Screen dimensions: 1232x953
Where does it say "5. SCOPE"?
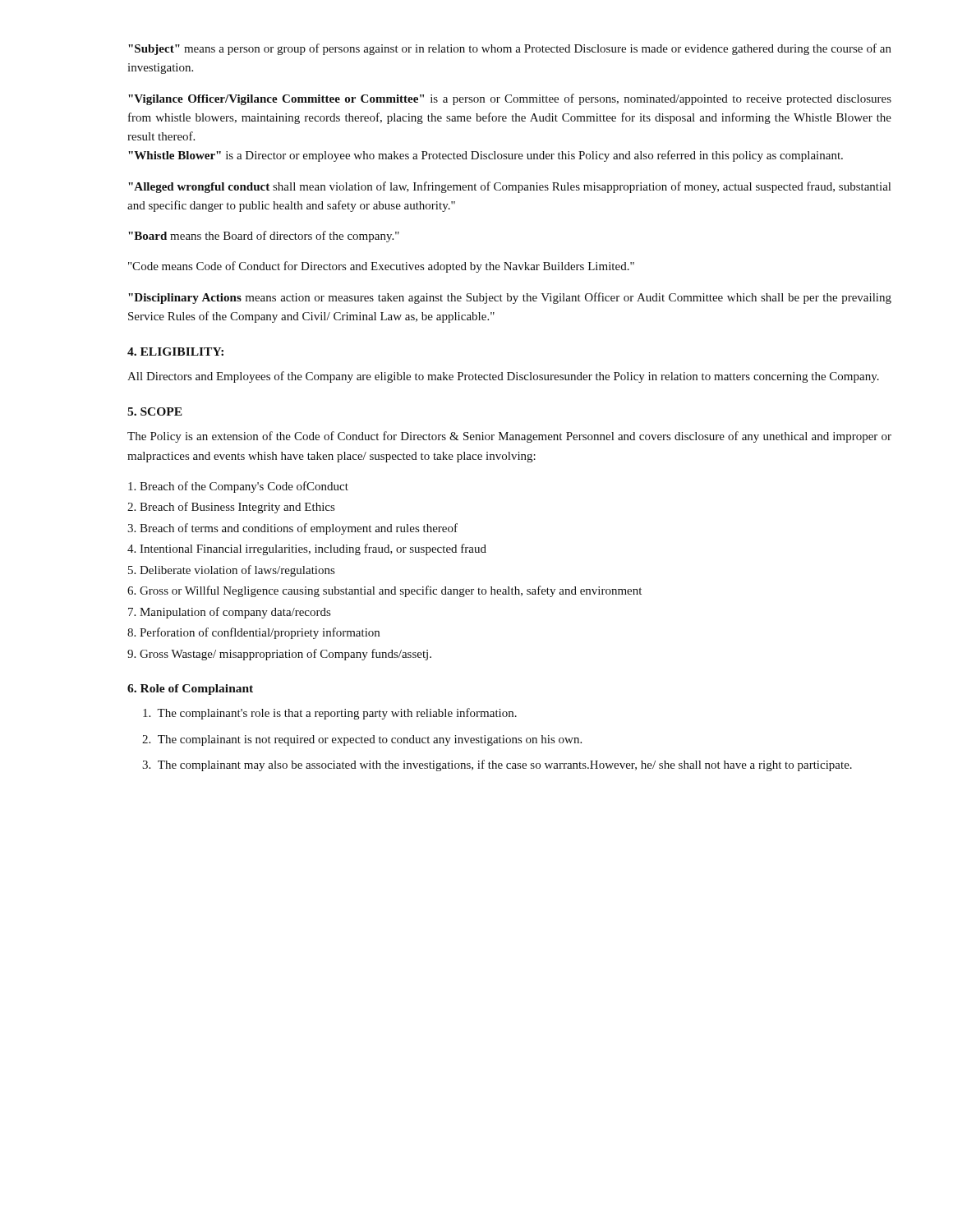[155, 411]
